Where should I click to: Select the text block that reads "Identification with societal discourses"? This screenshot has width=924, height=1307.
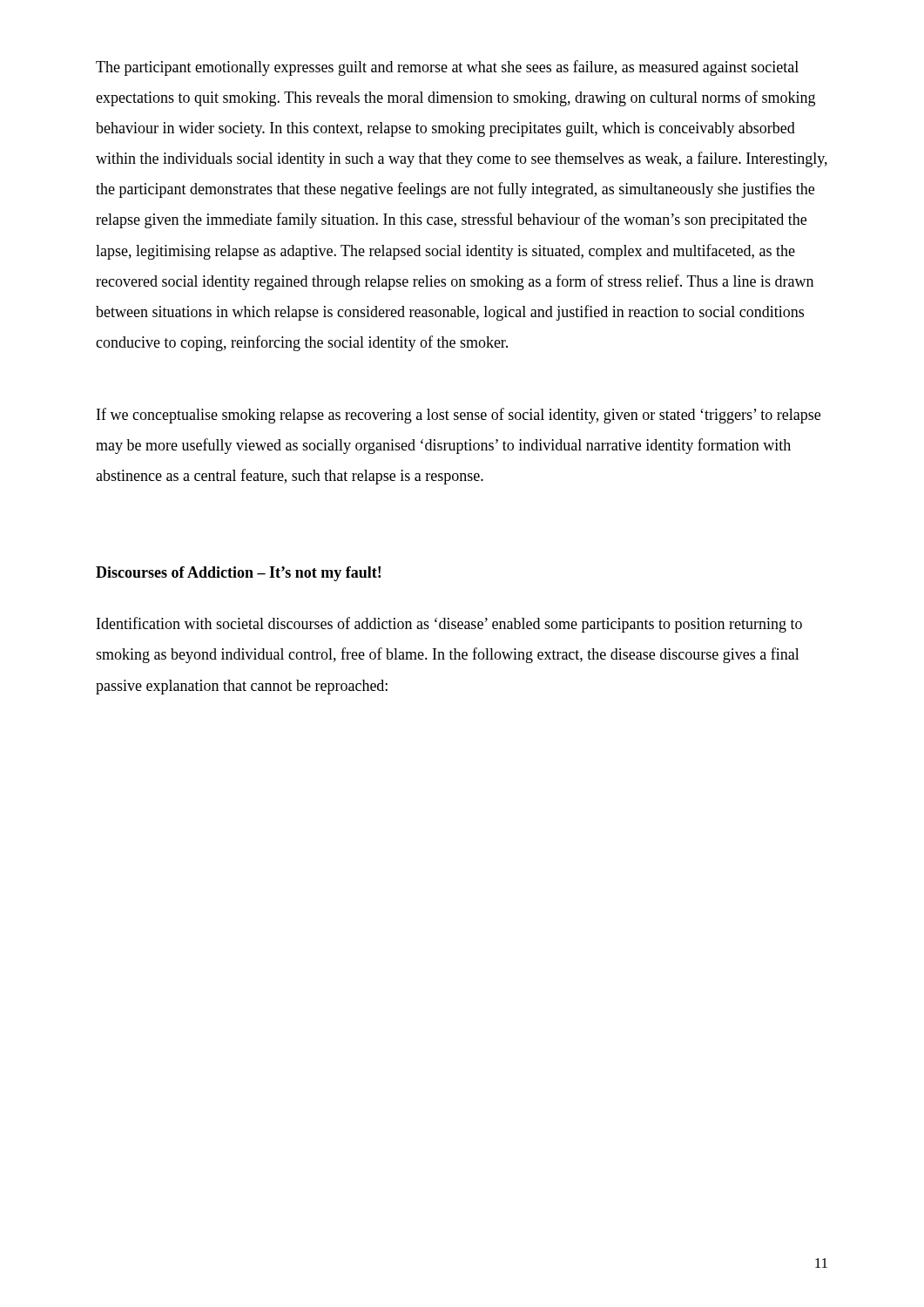[x=462, y=655]
